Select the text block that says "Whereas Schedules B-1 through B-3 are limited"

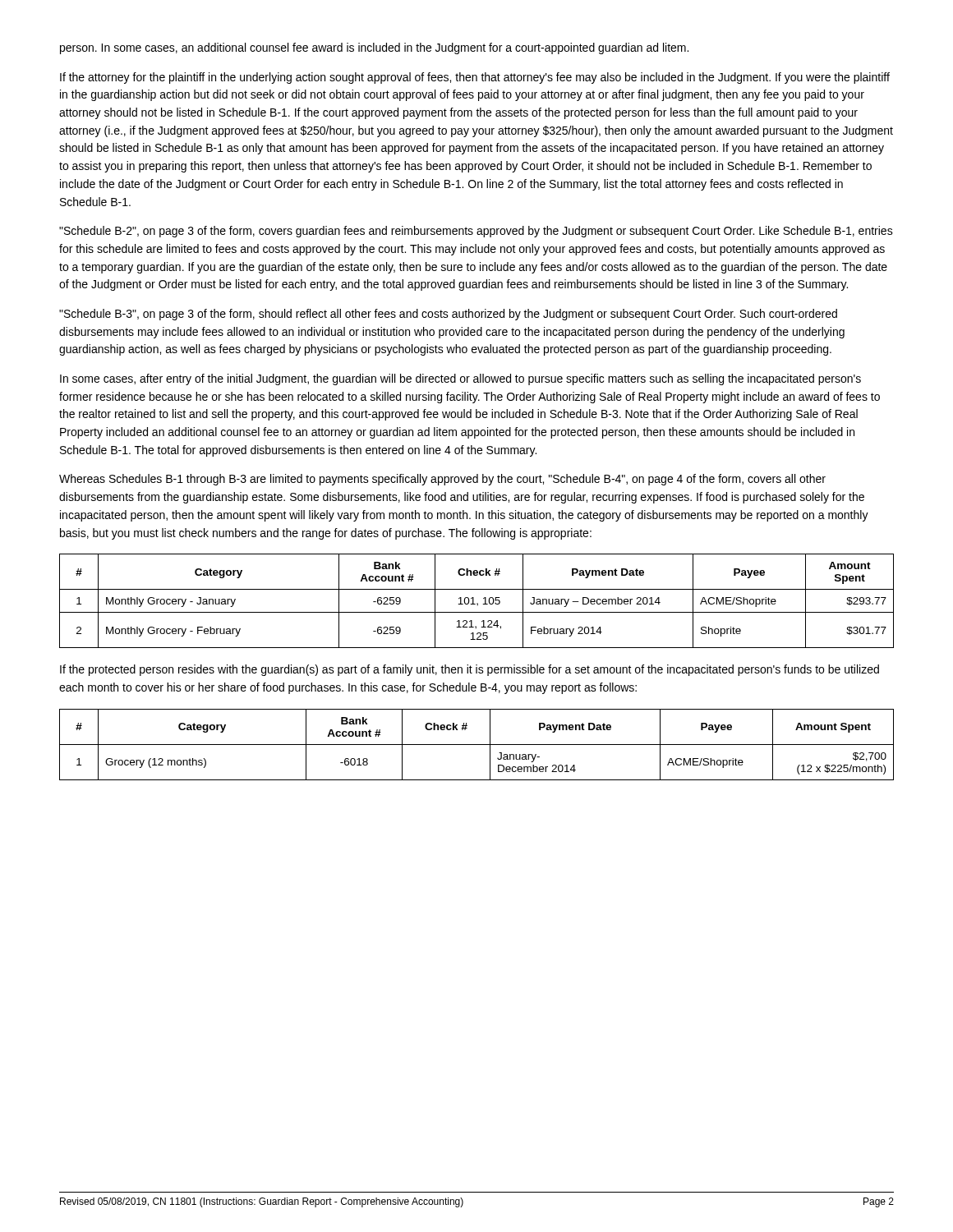point(464,506)
